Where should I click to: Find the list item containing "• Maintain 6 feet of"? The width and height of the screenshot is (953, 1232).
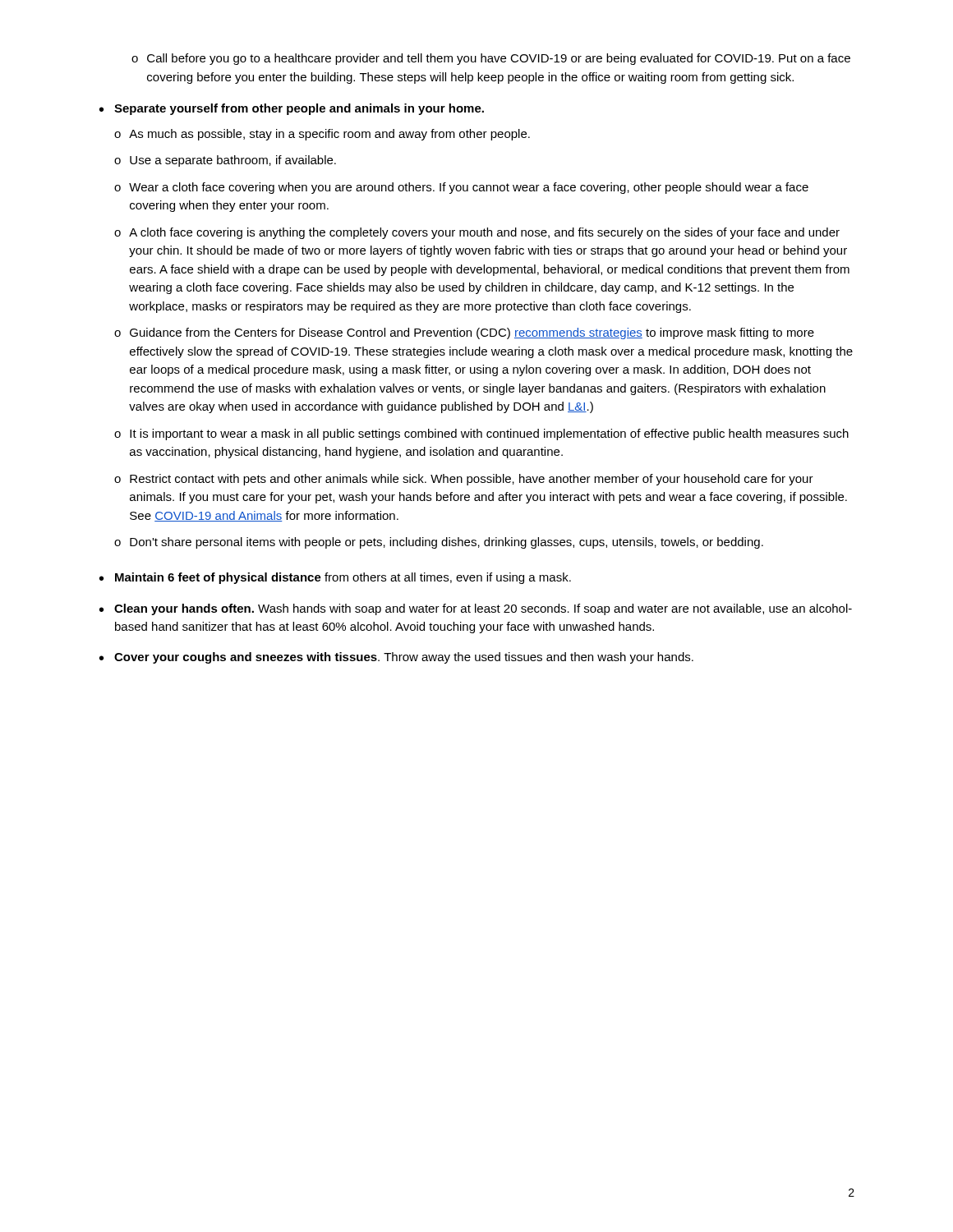(335, 578)
